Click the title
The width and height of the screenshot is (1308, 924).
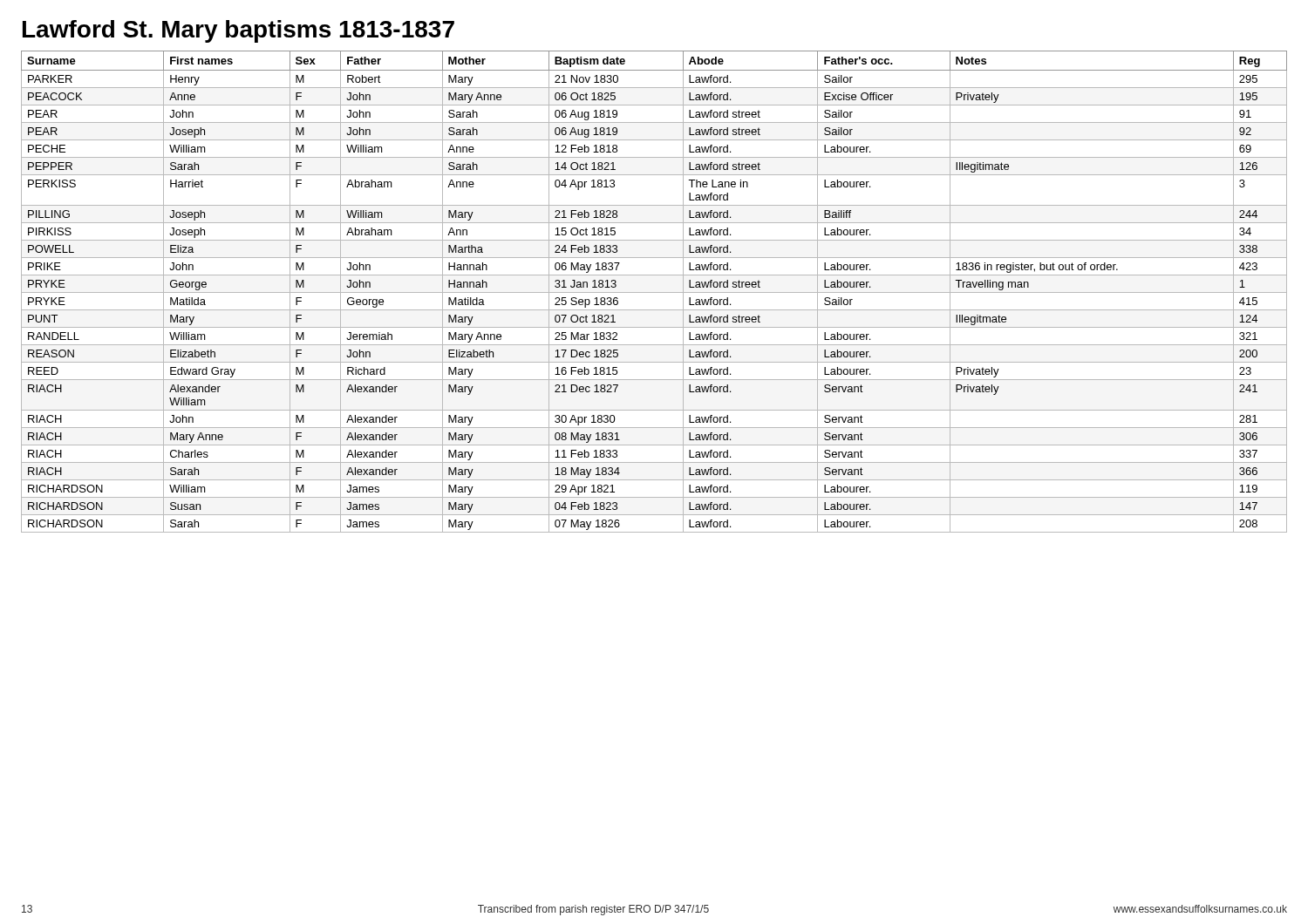(x=238, y=29)
